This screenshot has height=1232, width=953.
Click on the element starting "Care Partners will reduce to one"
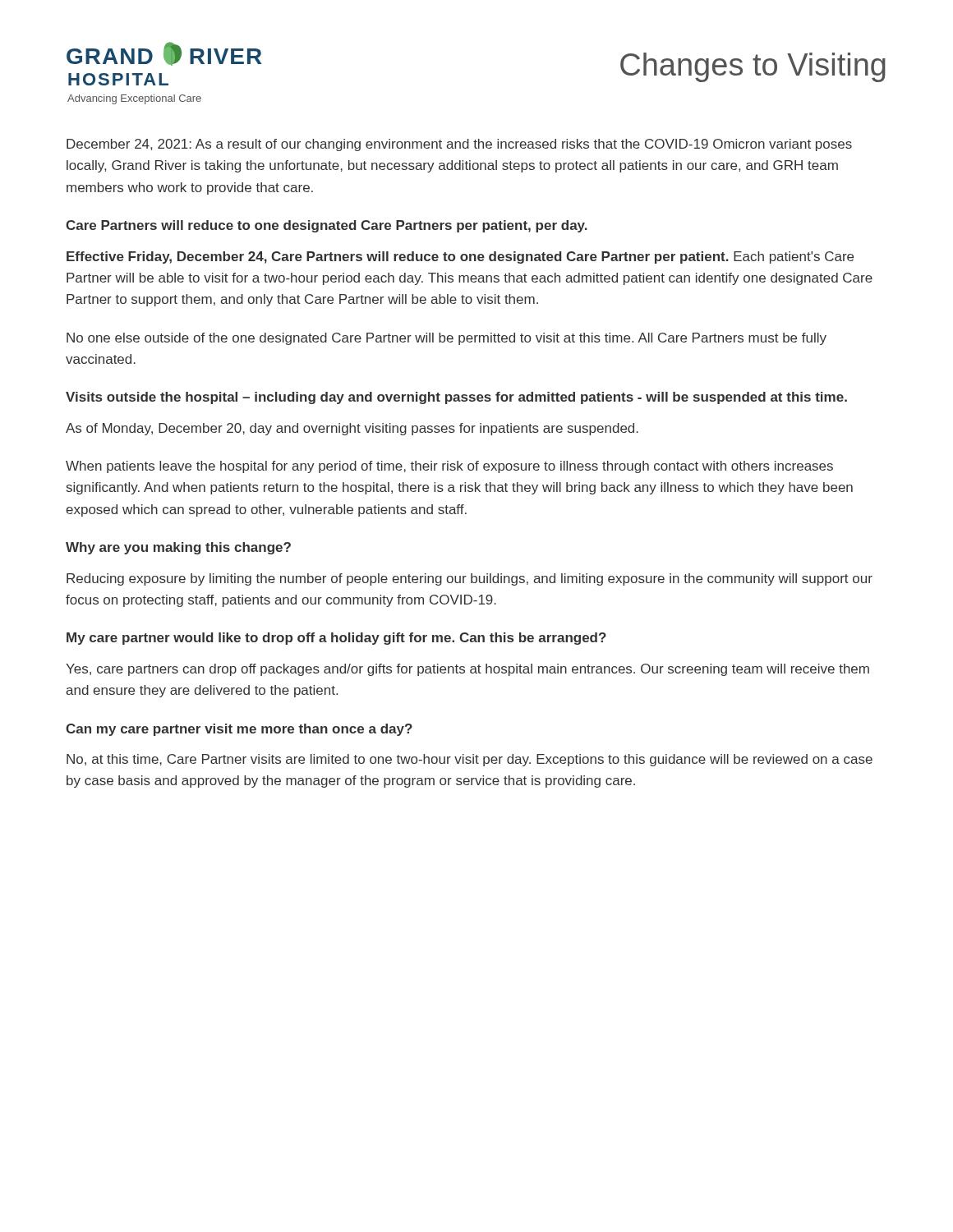327,226
